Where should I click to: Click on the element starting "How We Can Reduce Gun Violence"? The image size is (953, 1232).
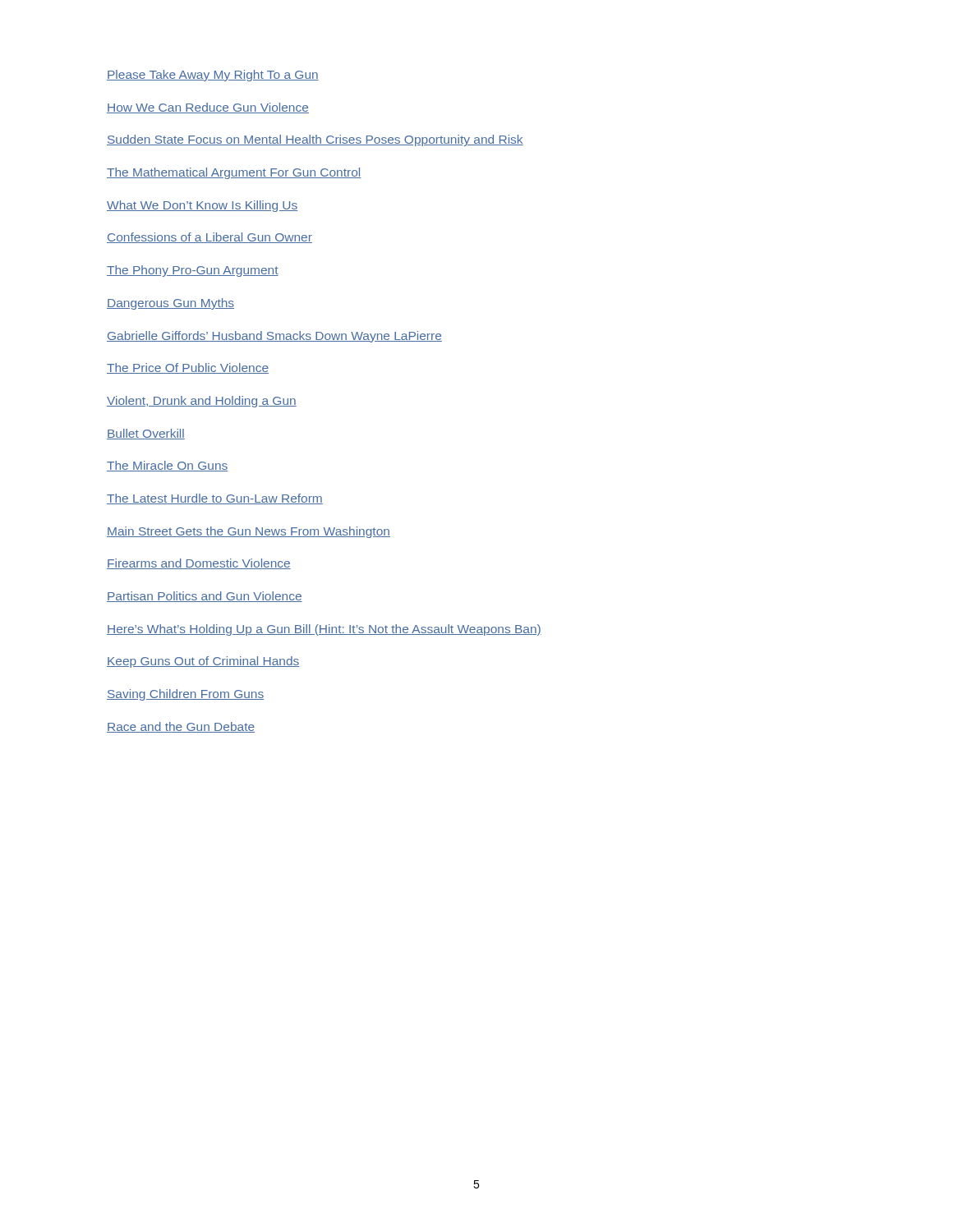[208, 107]
